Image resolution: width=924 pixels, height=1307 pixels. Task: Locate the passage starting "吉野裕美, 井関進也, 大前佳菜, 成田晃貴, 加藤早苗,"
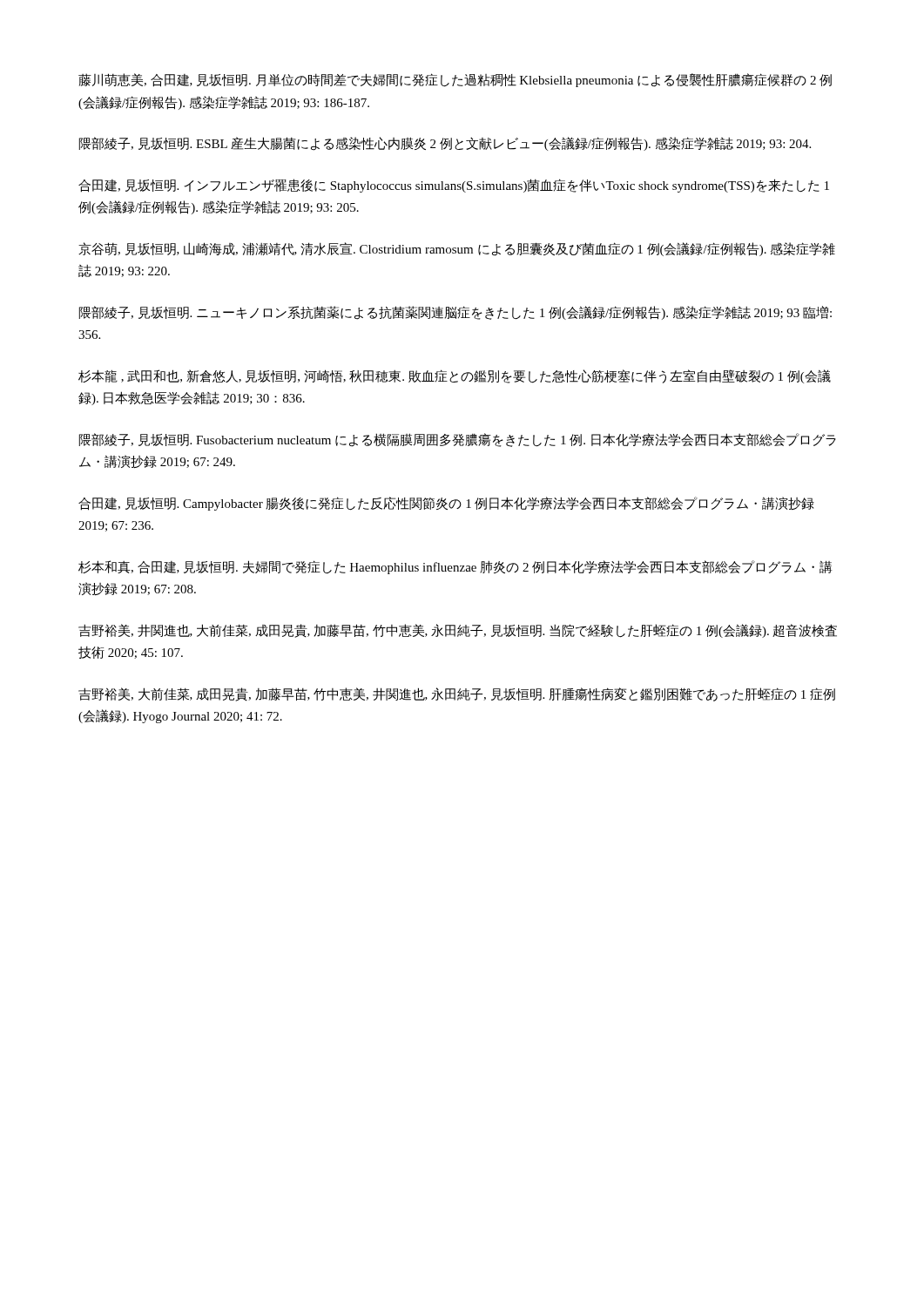[x=458, y=642]
